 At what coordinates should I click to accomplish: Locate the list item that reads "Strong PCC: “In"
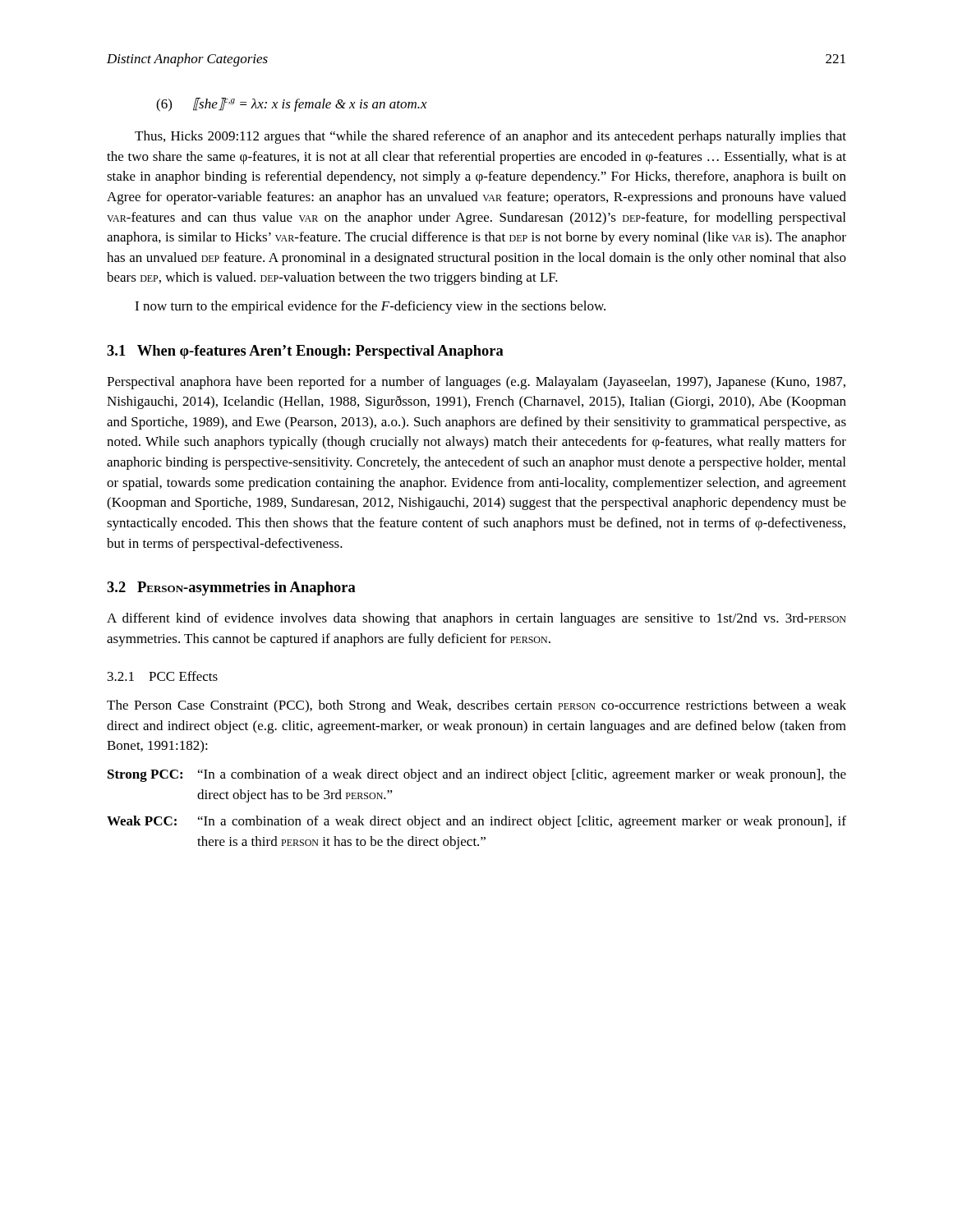pos(476,785)
